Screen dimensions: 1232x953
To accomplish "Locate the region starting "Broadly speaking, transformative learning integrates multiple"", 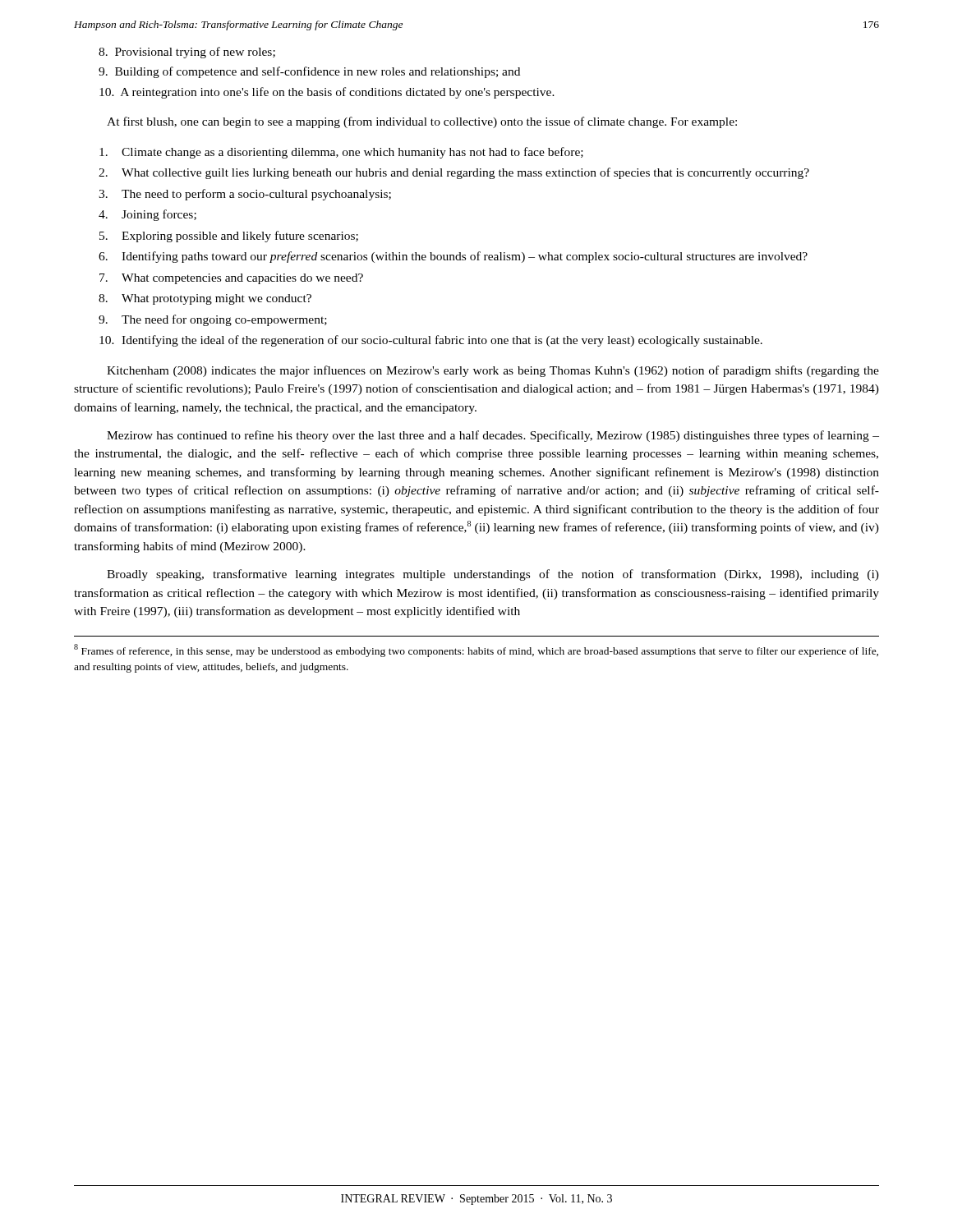I will coord(476,593).
